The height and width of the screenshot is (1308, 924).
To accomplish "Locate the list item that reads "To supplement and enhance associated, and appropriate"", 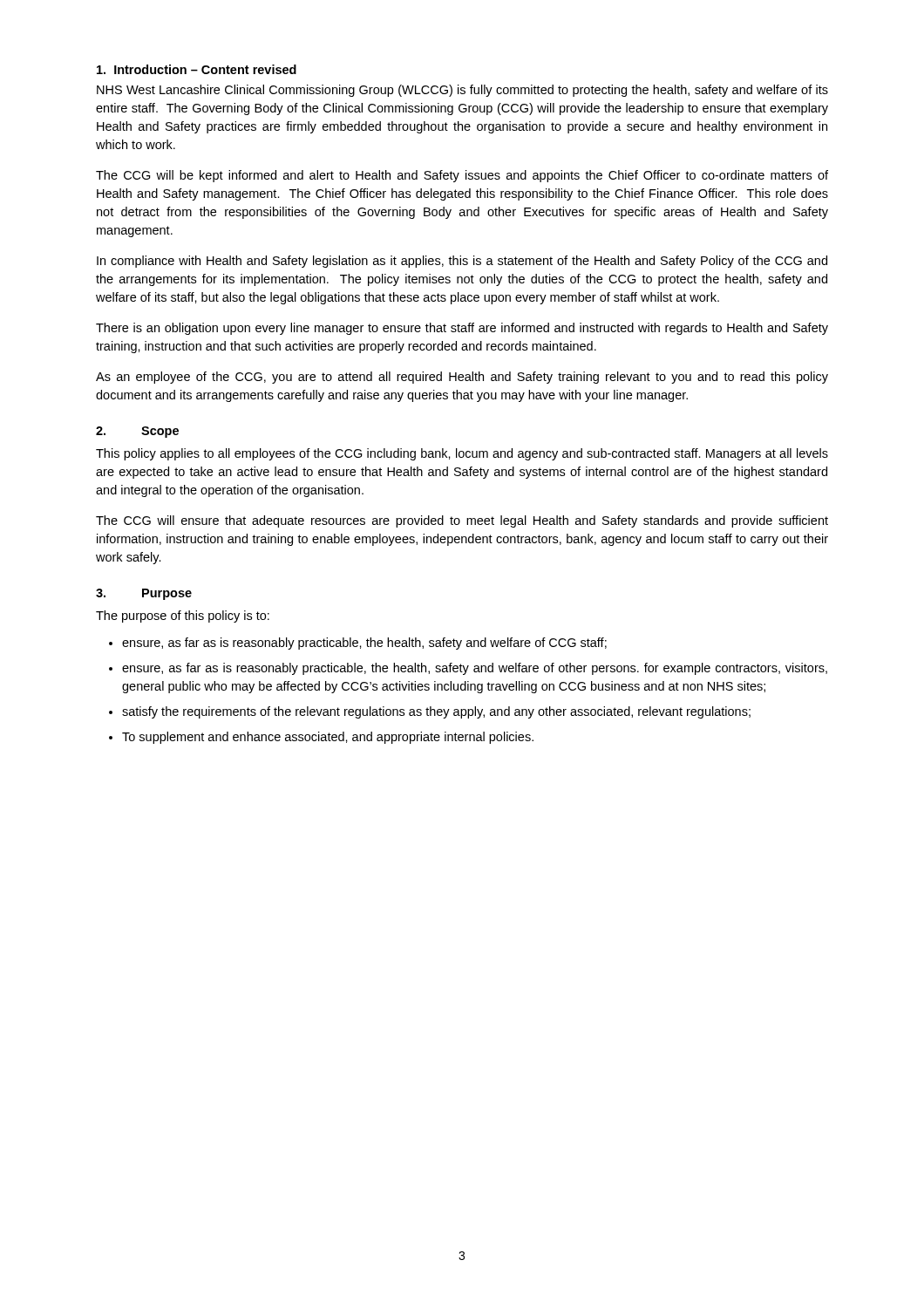I will pos(328,737).
